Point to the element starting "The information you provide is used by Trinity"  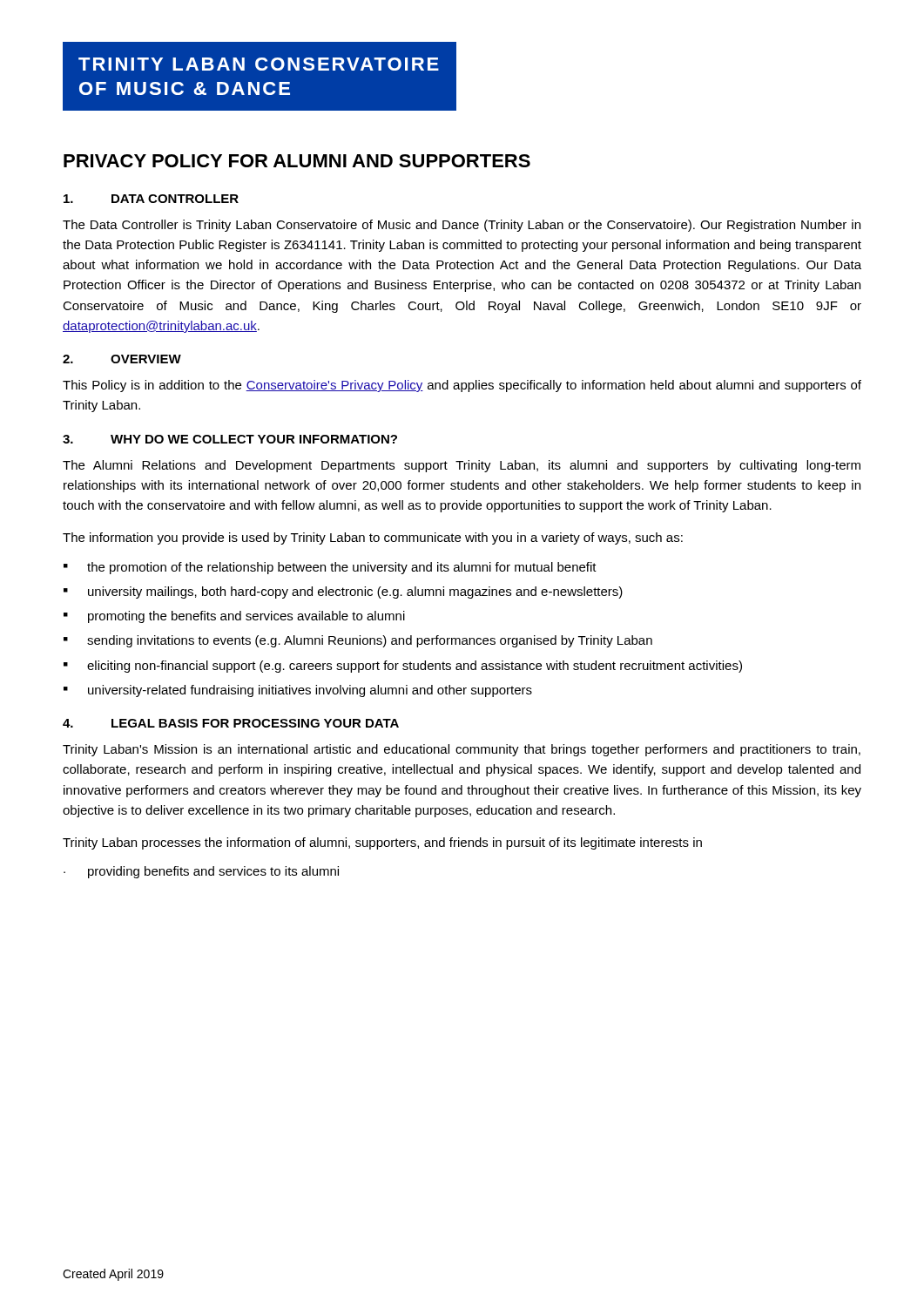tap(373, 537)
